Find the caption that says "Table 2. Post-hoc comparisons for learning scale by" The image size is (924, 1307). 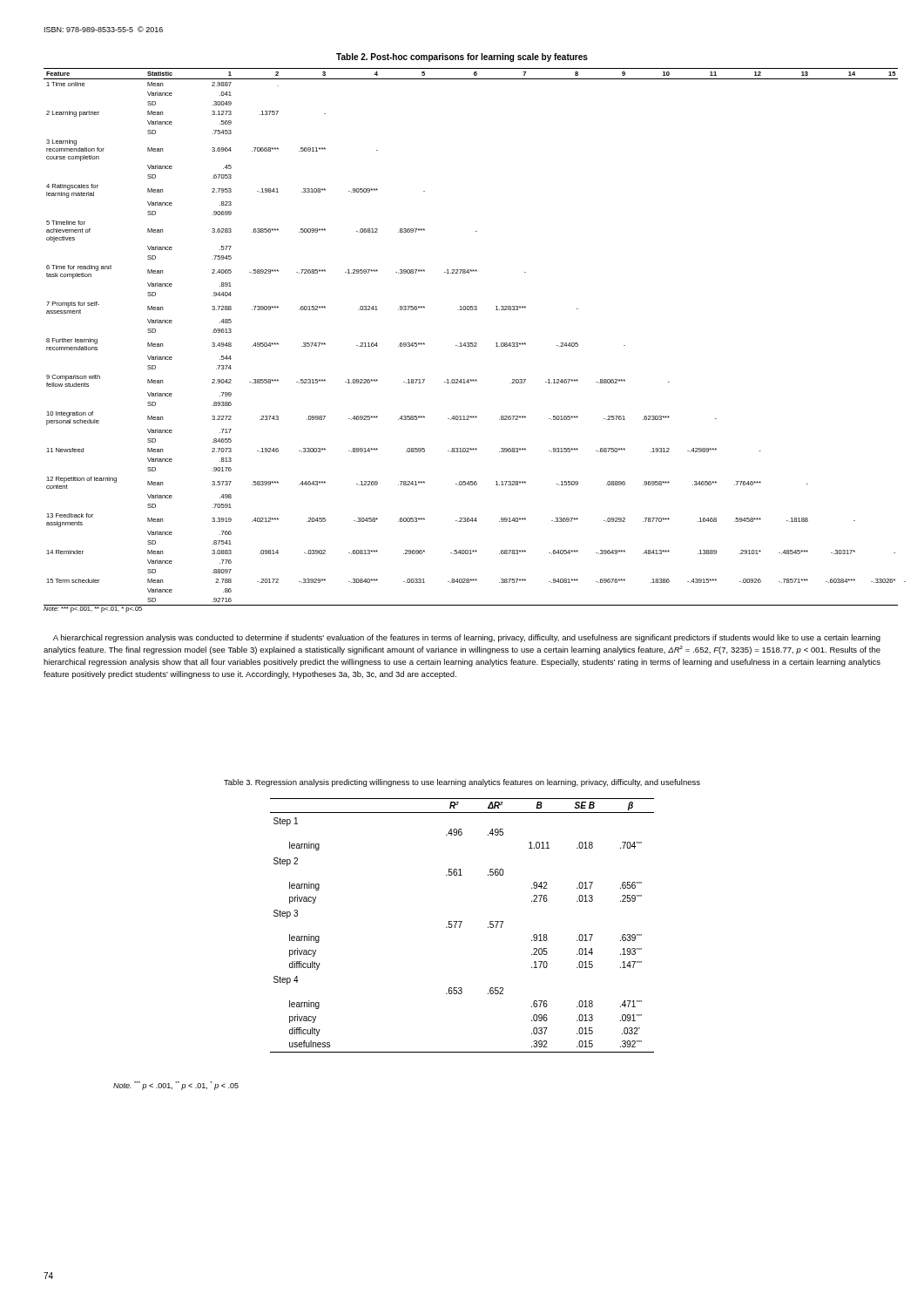462,57
